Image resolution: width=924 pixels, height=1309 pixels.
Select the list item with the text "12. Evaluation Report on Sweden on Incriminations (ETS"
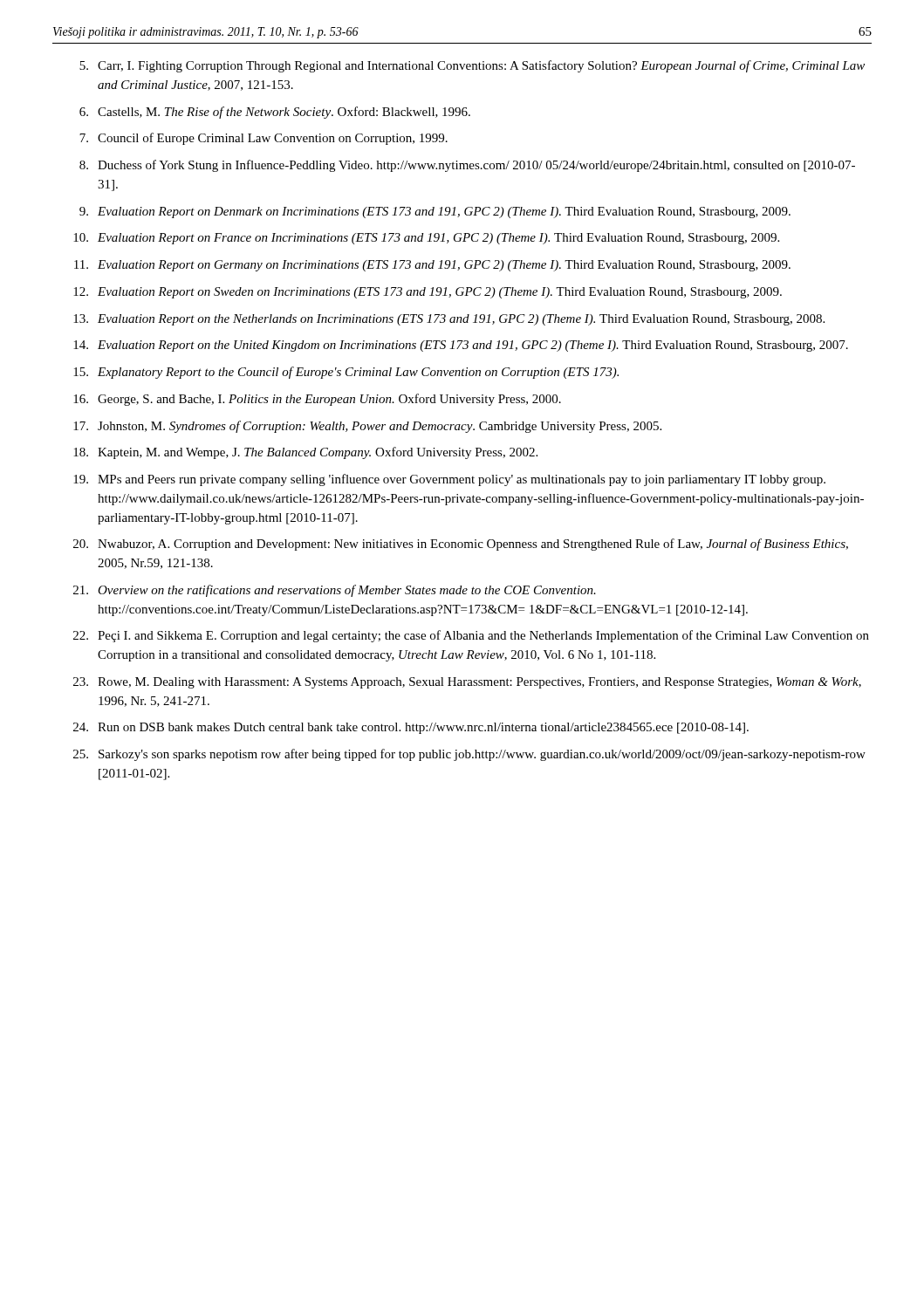coord(462,292)
